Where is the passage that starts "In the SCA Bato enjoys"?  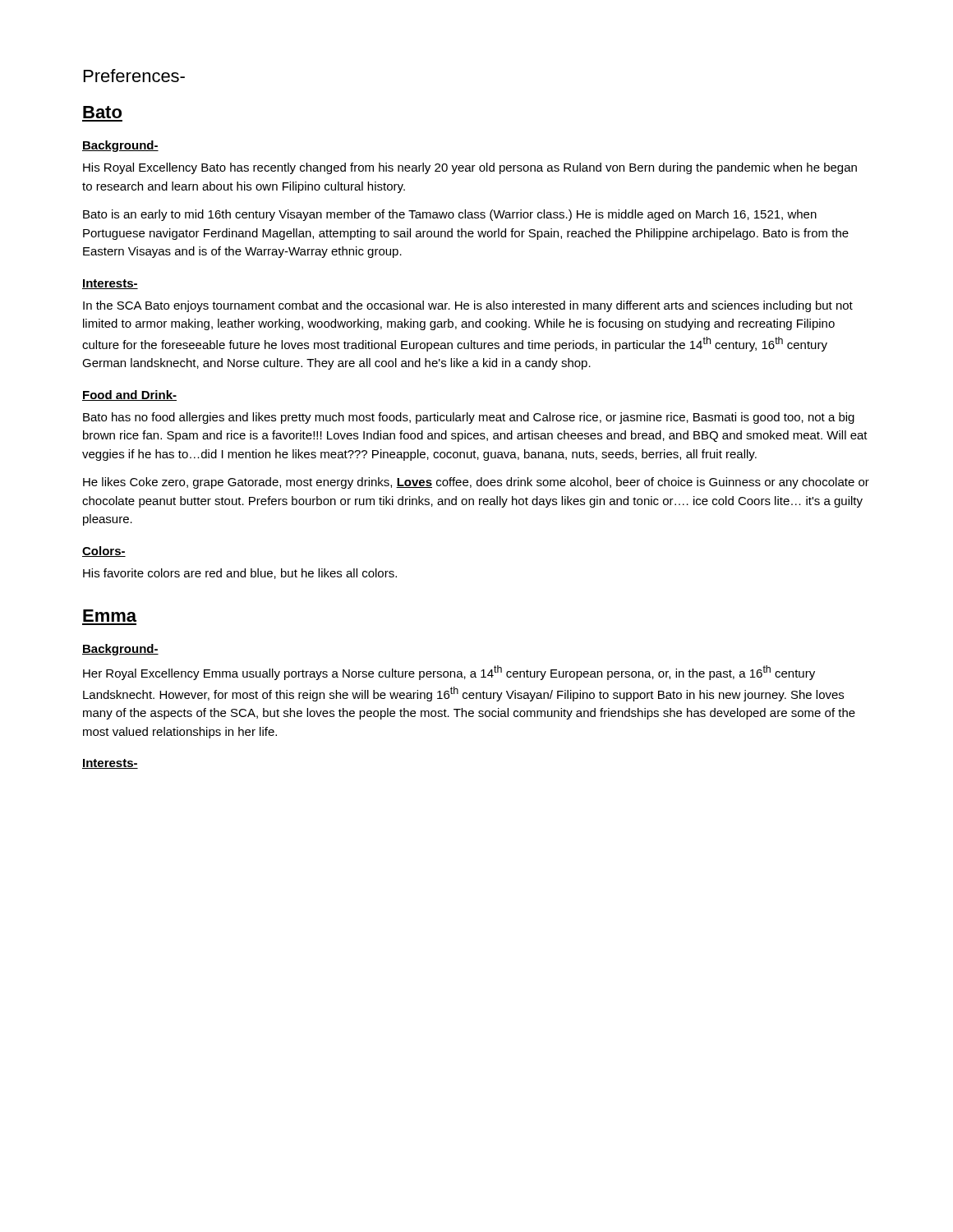tap(467, 334)
